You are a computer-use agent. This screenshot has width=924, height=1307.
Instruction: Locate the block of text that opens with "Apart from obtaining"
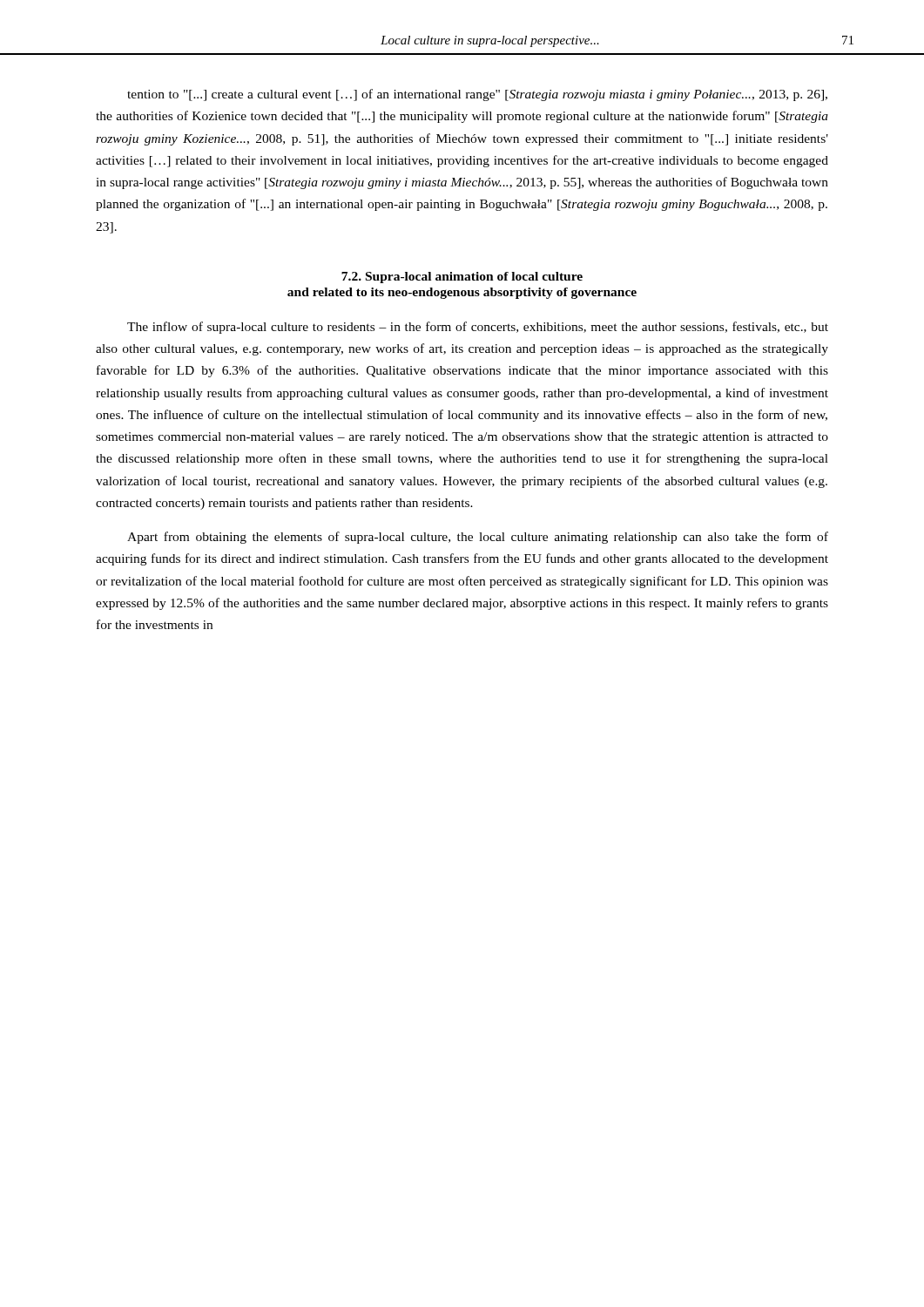(x=462, y=580)
